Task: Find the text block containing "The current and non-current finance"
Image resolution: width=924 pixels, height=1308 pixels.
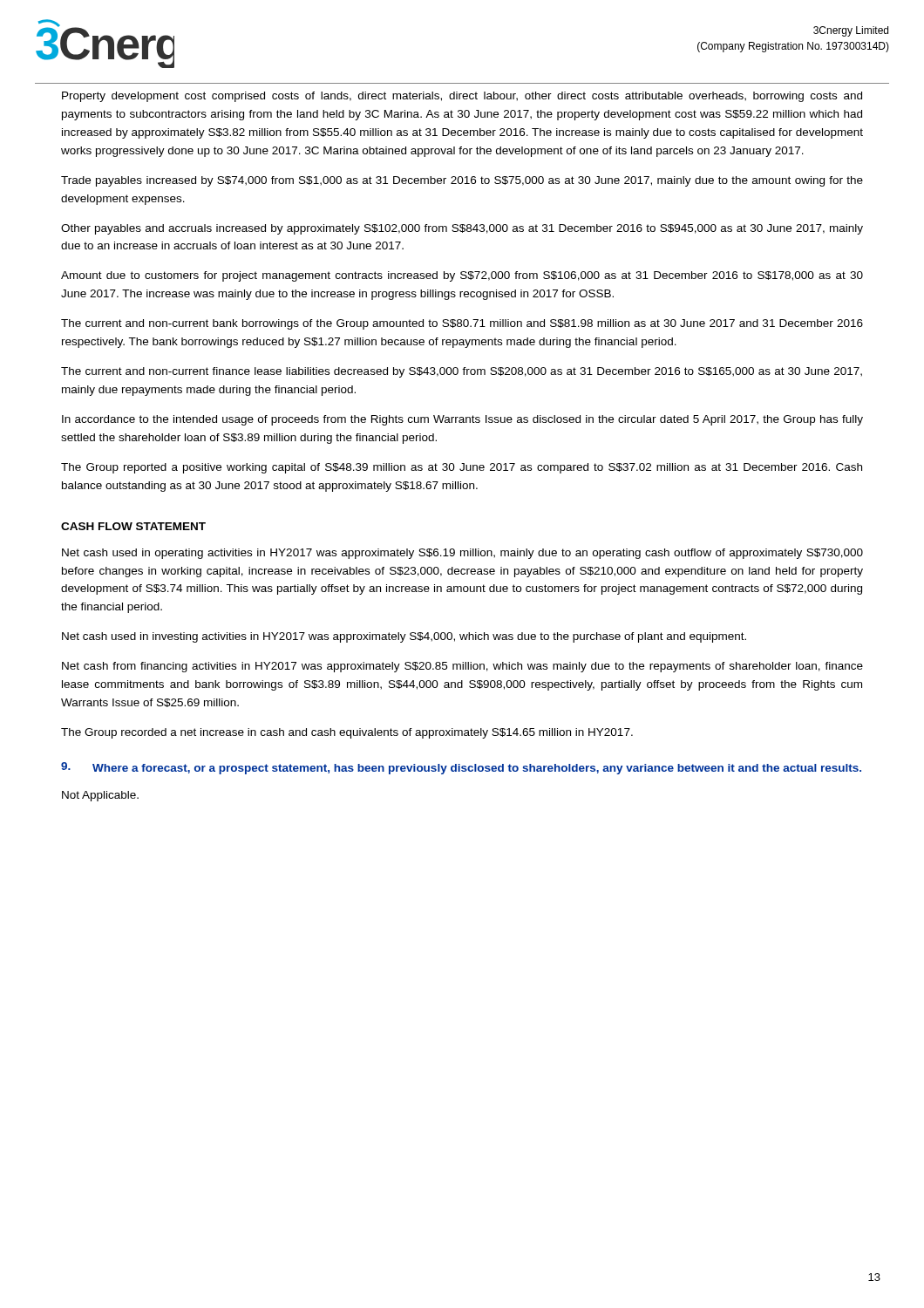Action: coord(462,380)
